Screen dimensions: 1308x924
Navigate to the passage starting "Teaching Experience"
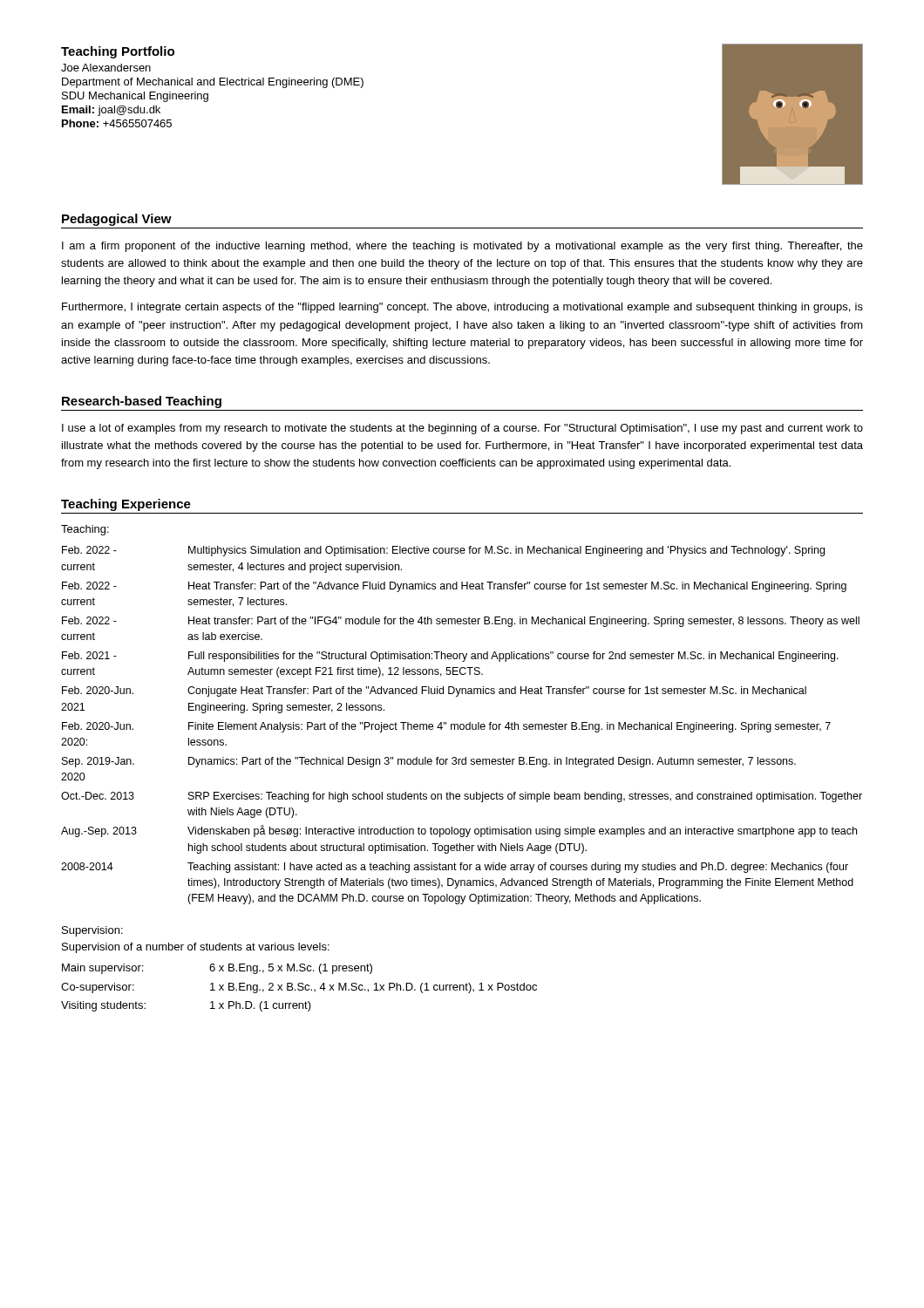pos(126,504)
